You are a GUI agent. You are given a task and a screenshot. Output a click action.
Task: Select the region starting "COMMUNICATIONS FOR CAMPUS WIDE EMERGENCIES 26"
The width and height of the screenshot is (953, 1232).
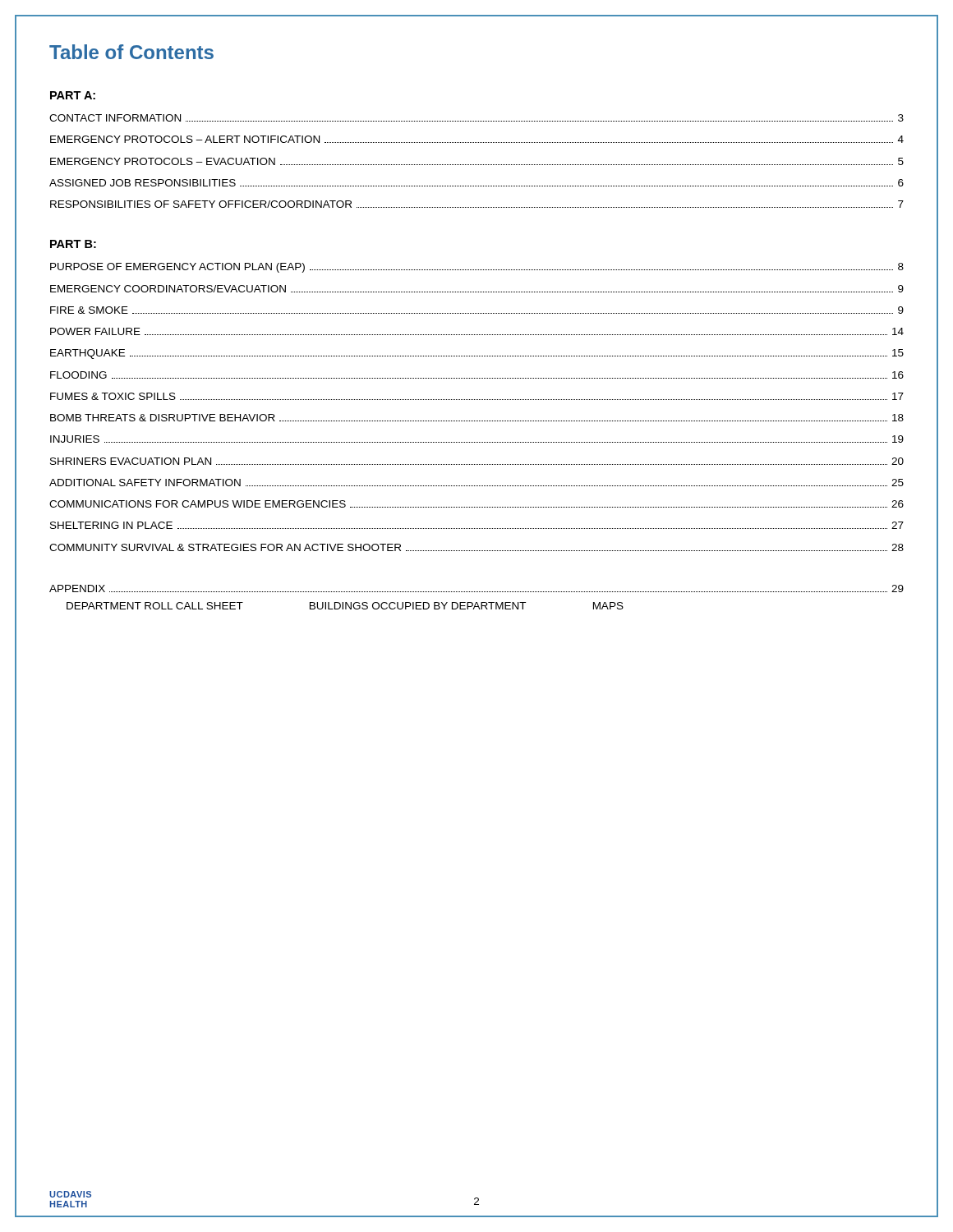point(476,504)
